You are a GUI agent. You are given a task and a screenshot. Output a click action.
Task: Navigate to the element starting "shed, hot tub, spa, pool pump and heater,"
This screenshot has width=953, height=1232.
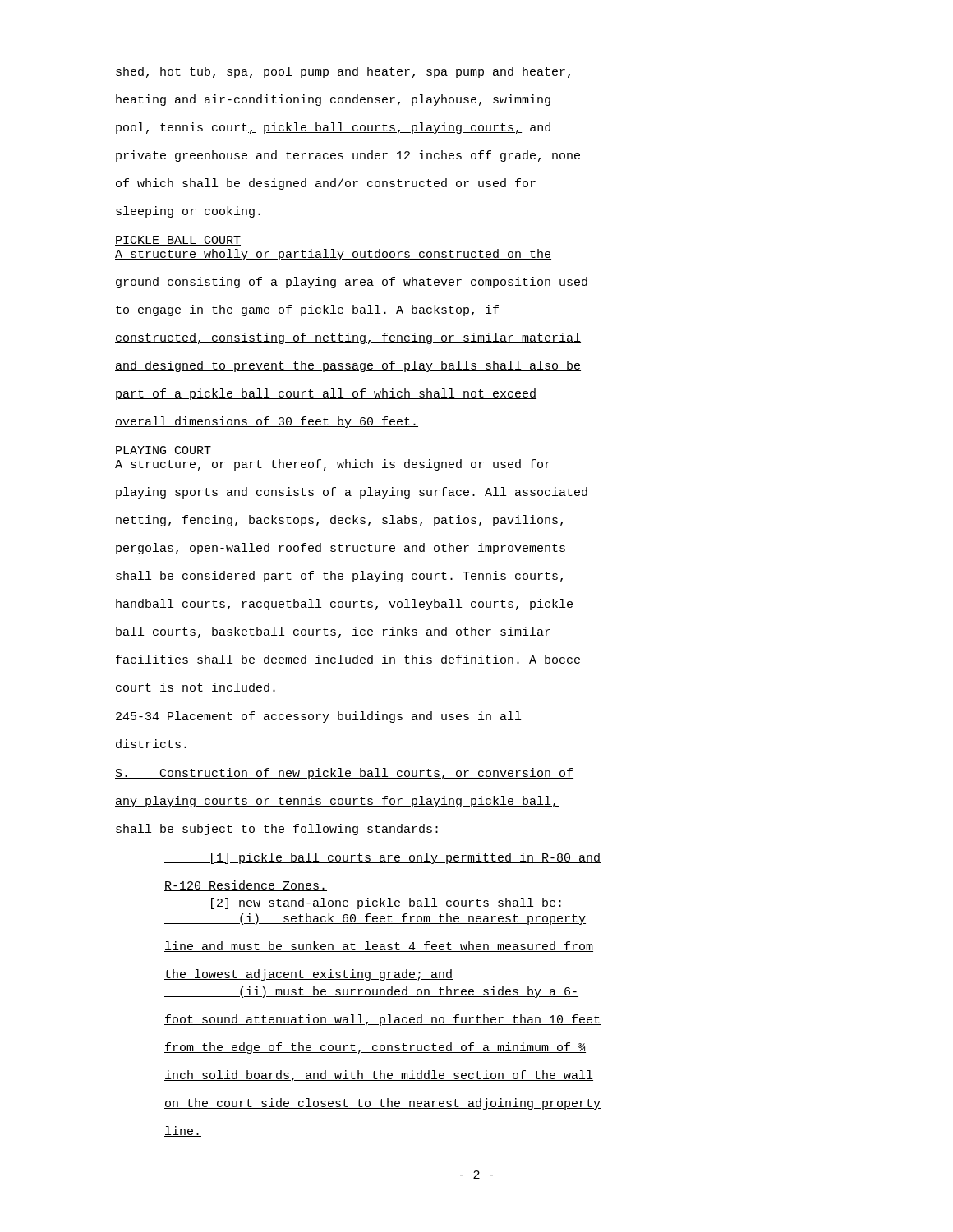(348, 142)
